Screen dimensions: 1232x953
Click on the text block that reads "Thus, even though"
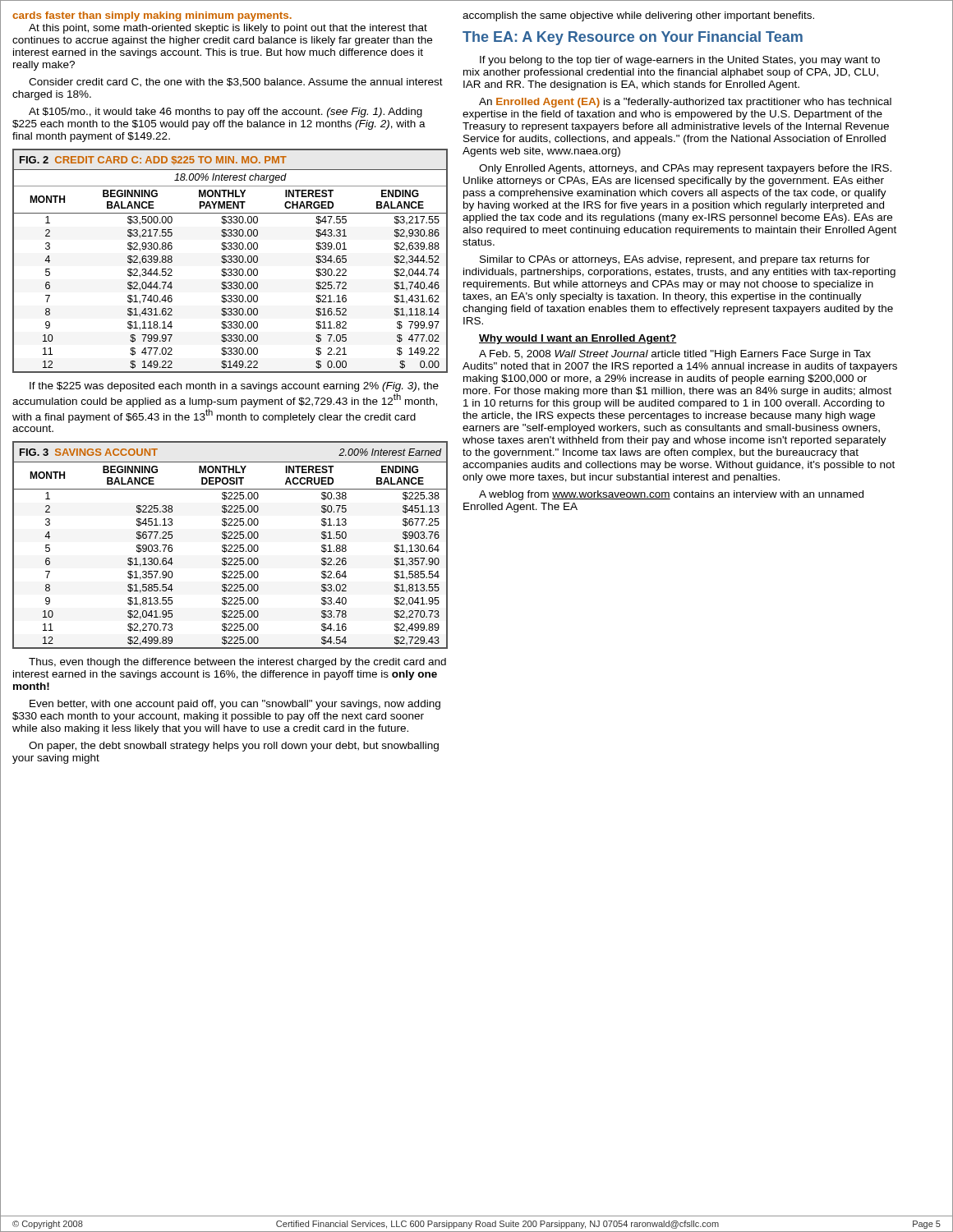pyautogui.click(x=229, y=674)
